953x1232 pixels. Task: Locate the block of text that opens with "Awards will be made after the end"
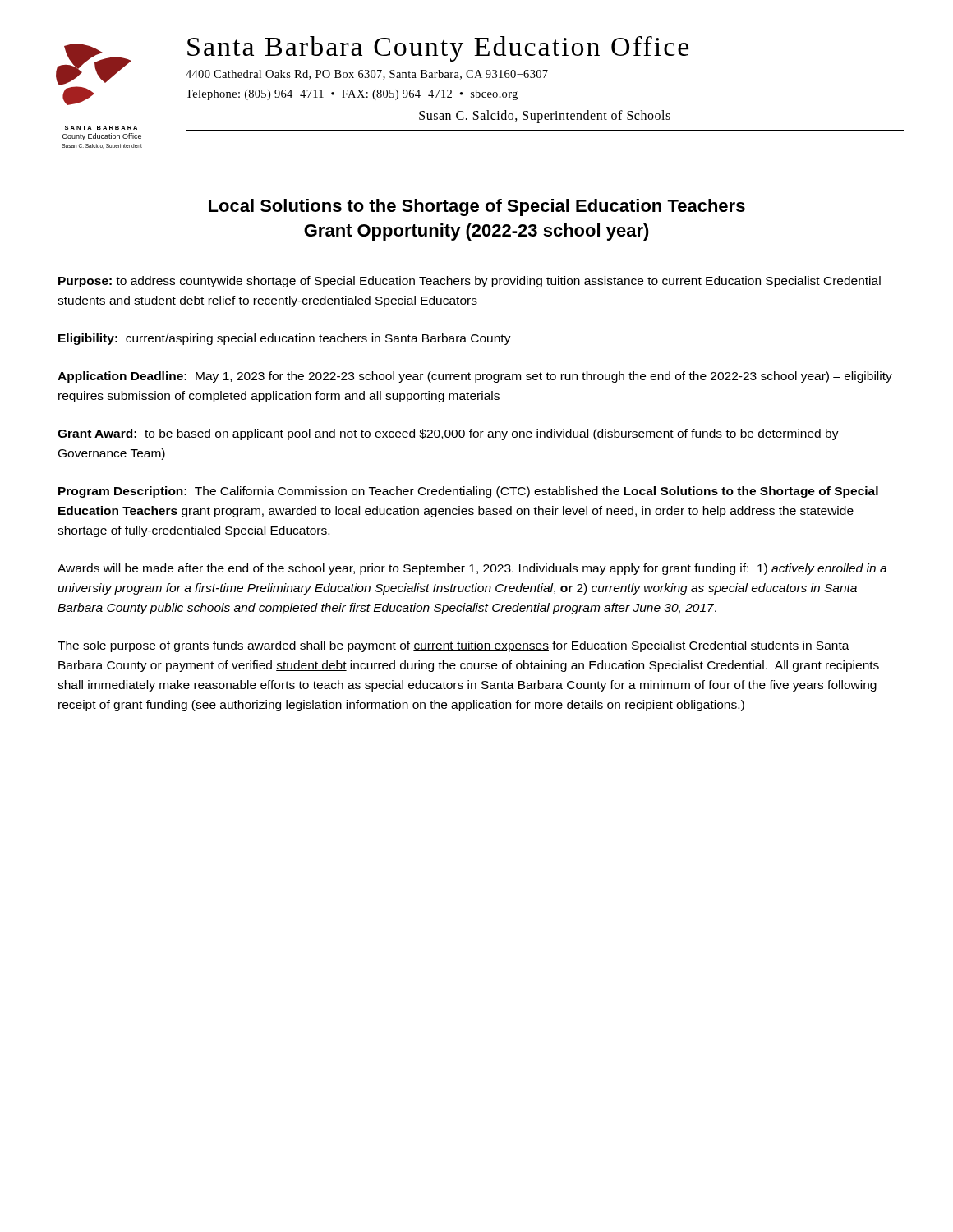coord(476,588)
